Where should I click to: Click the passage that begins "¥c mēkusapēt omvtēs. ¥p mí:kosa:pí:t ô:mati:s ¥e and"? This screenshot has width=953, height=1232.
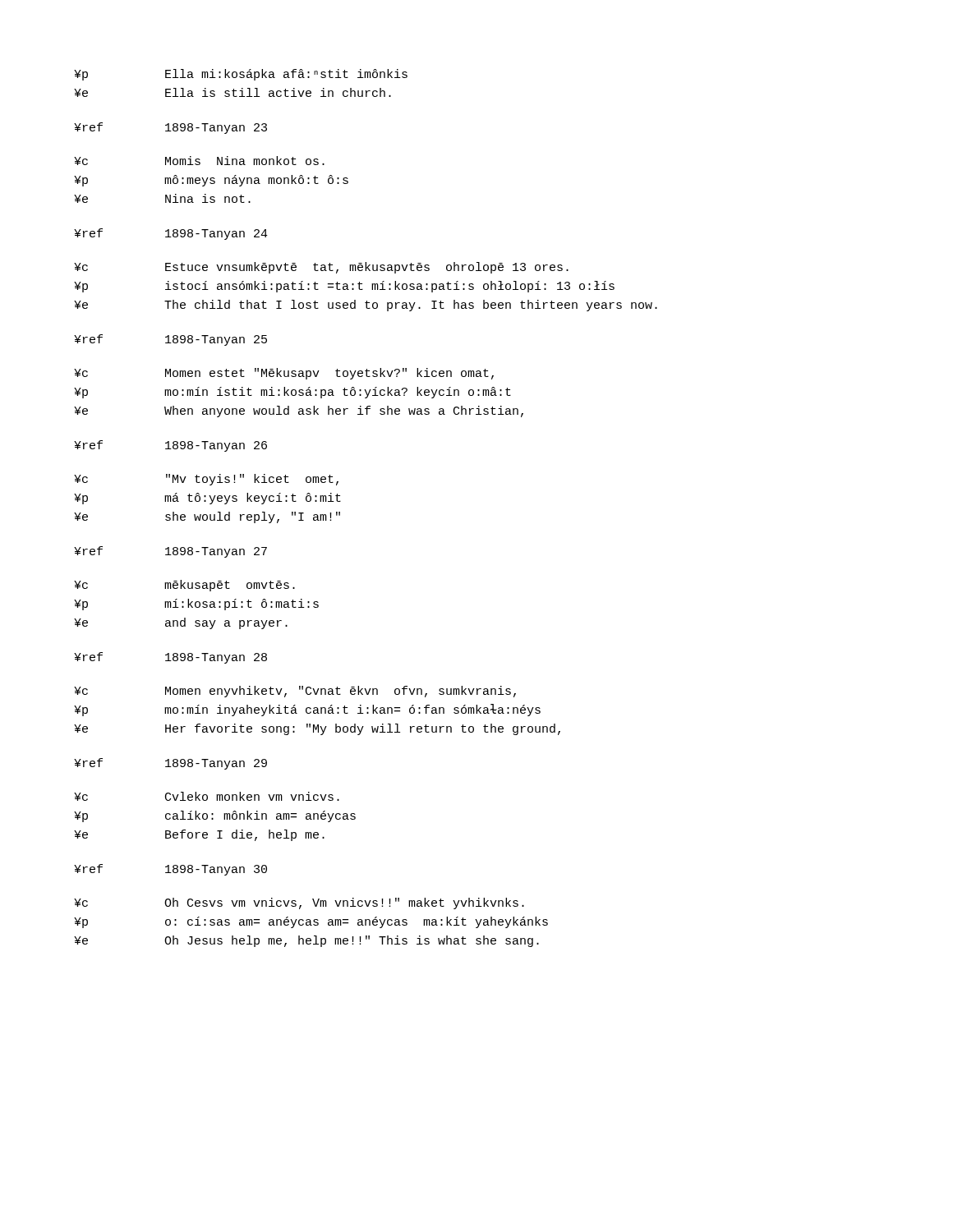coord(184,586)
